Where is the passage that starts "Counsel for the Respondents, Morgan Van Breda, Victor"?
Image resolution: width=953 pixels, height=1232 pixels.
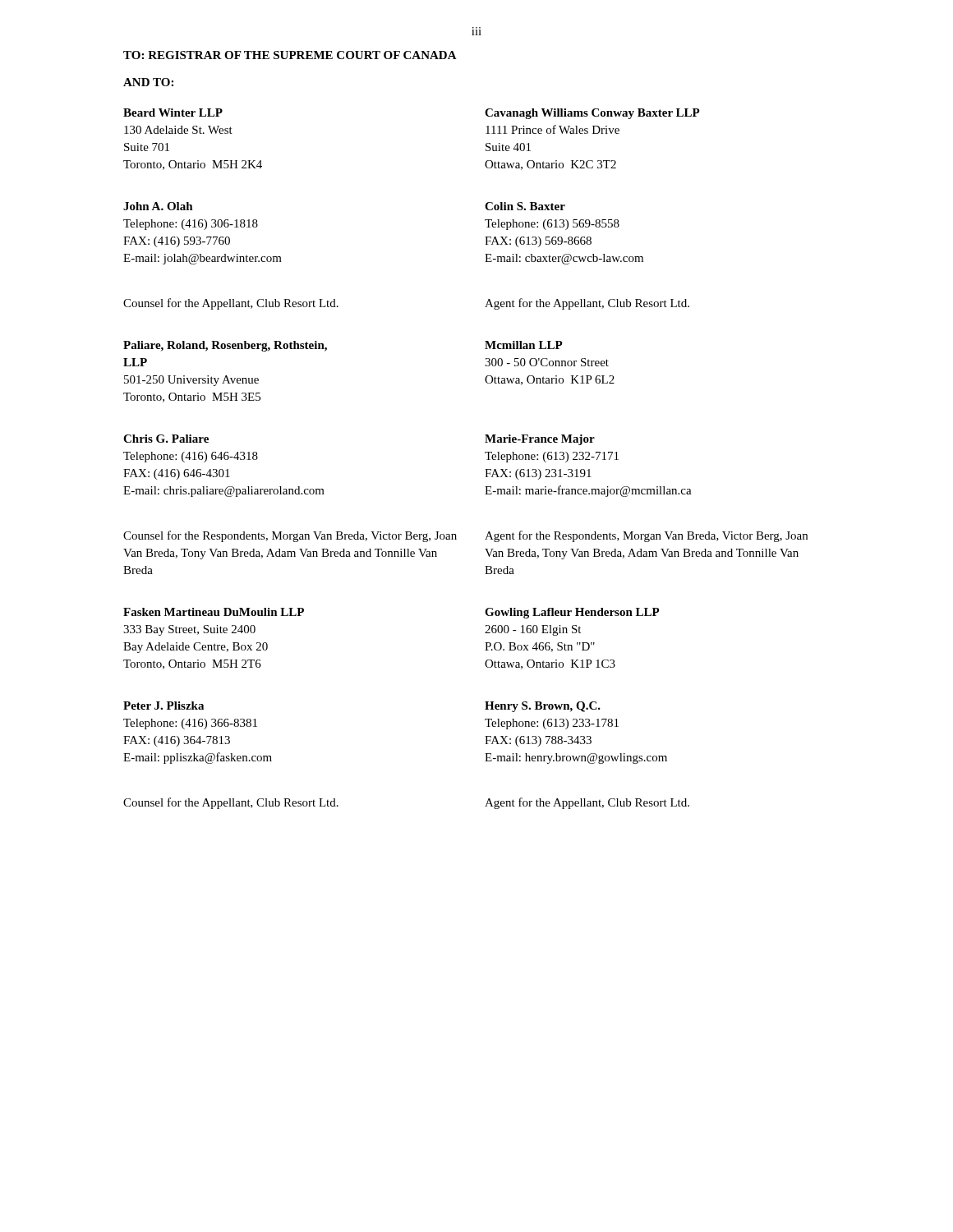click(x=290, y=553)
